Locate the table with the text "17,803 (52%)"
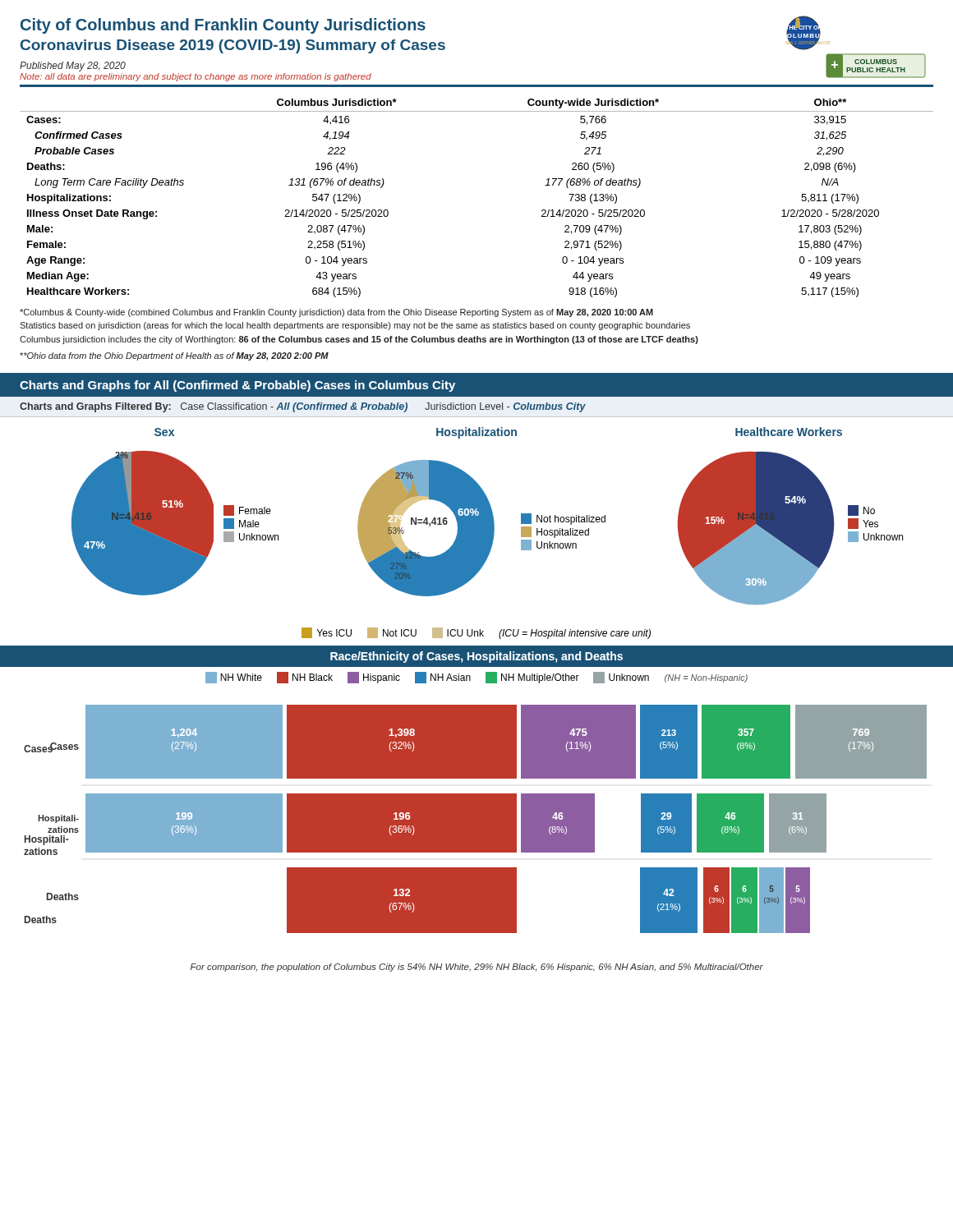The height and width of the screenshot is (1232, 953). pyautogui.click(x=476, y=194)
